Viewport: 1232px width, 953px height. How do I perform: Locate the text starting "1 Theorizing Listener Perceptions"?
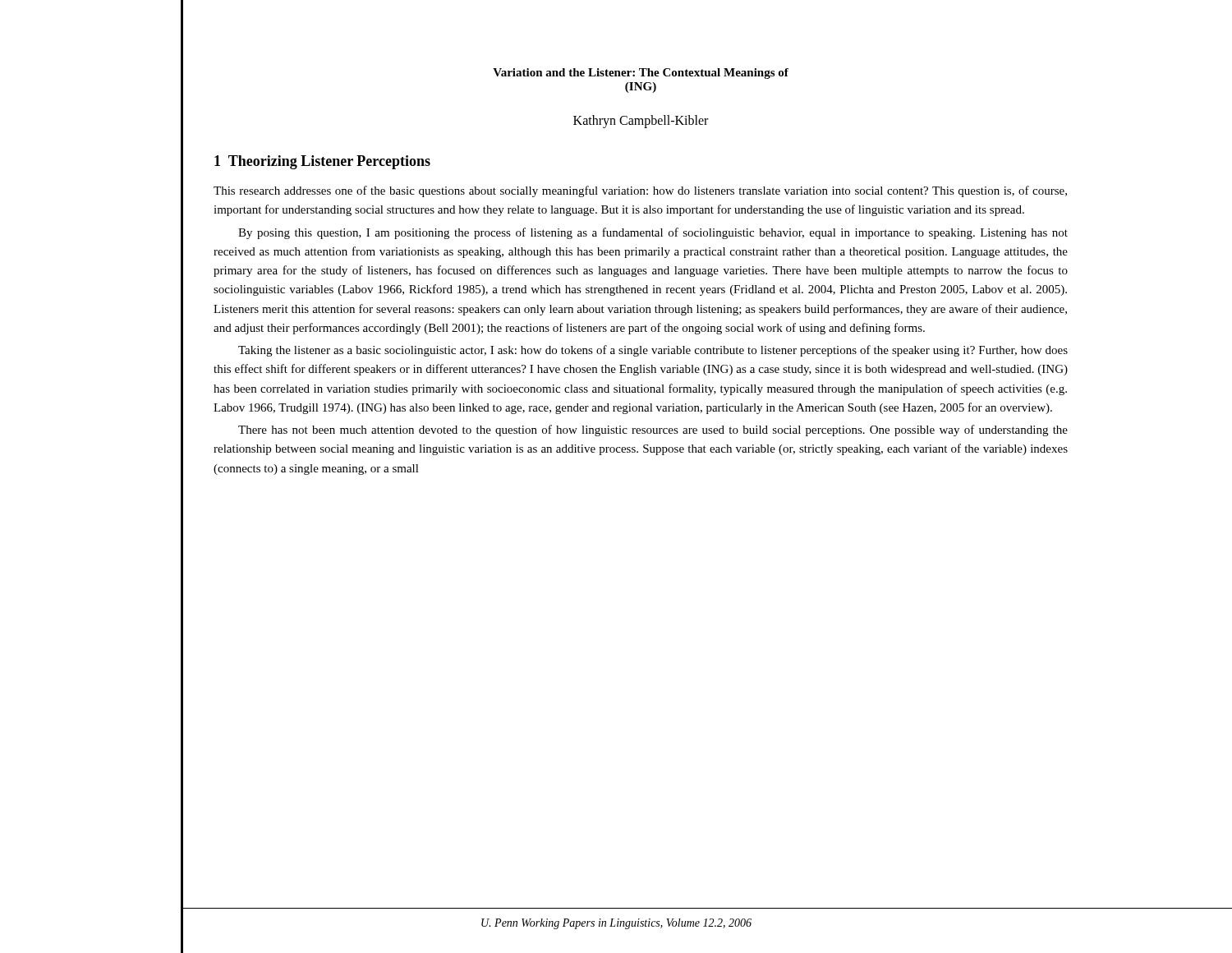pyautogui.click(x=322, y=161)
